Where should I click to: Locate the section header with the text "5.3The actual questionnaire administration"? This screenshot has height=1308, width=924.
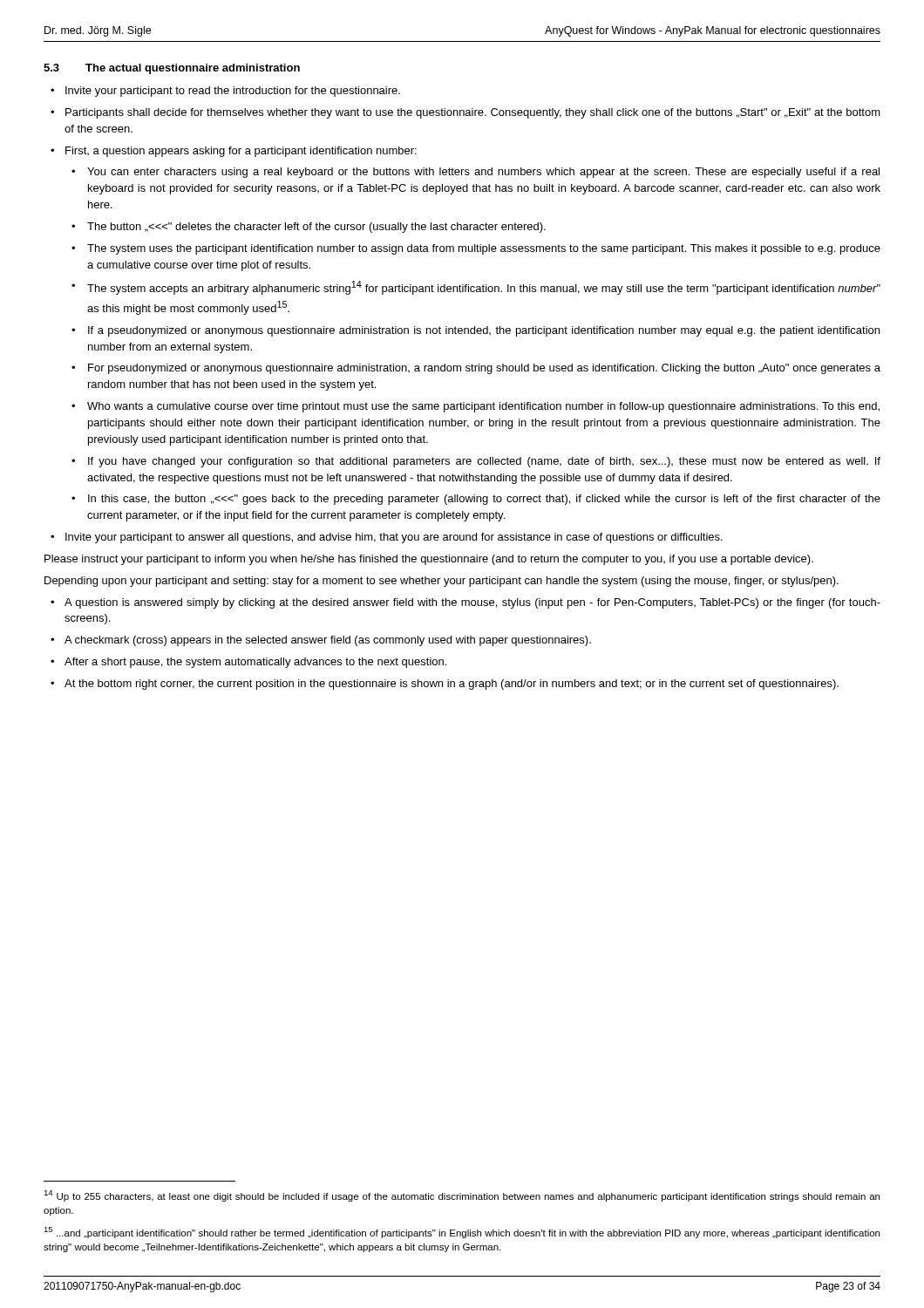172,68
